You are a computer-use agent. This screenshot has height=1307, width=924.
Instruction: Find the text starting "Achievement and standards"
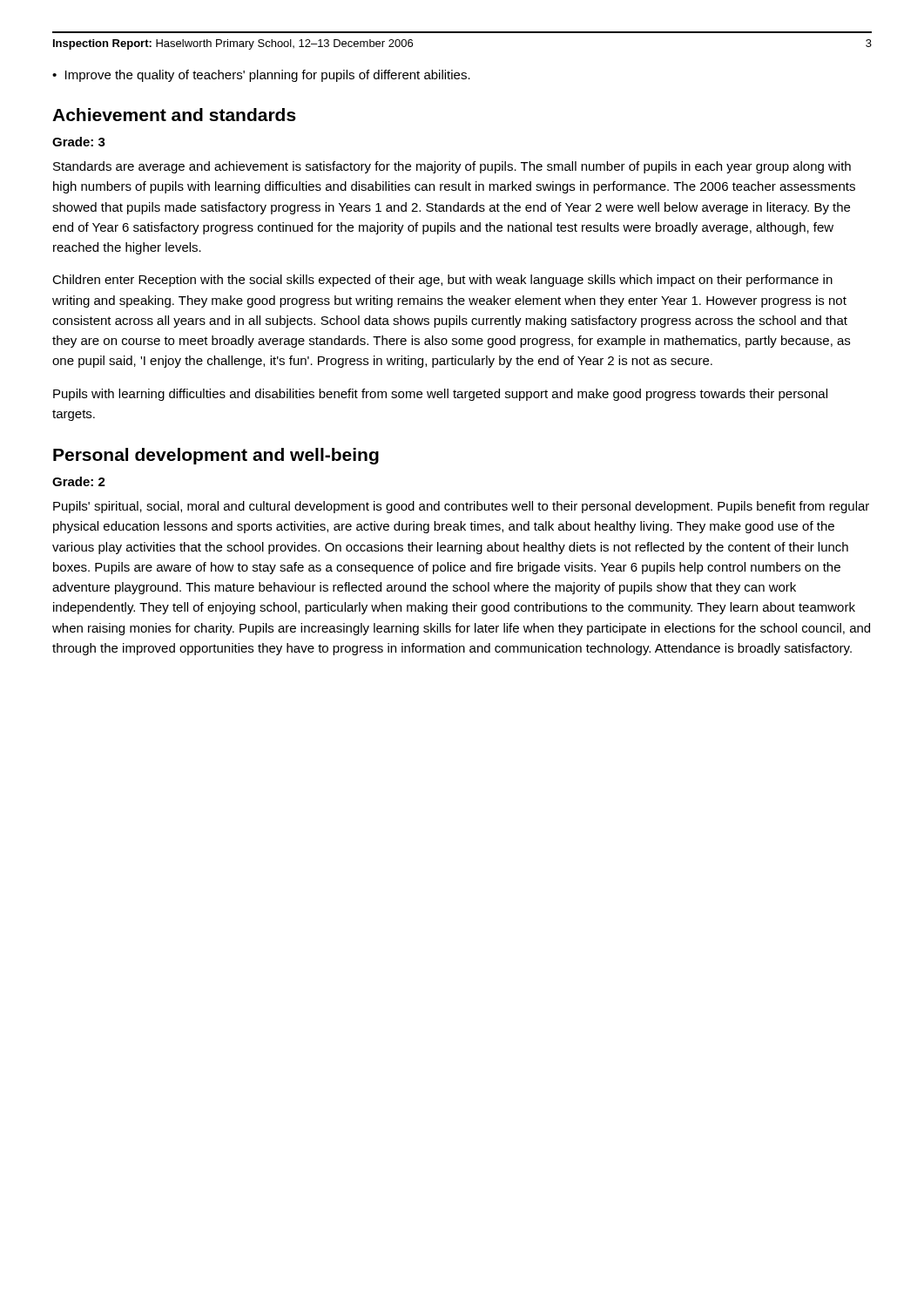(174, 115)
